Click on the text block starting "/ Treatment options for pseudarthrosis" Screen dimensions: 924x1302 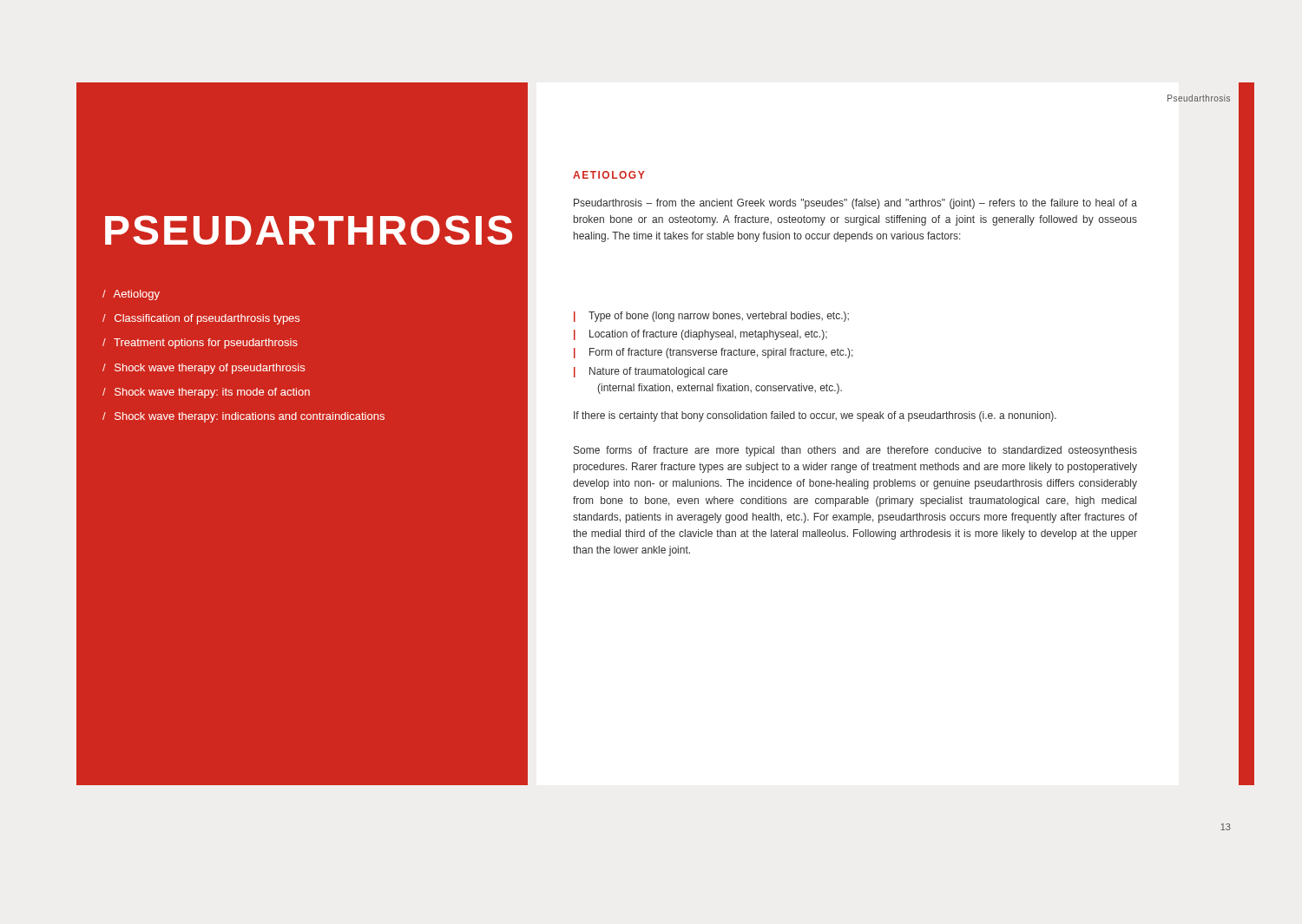pyautogui.click(x=200, y=343)
